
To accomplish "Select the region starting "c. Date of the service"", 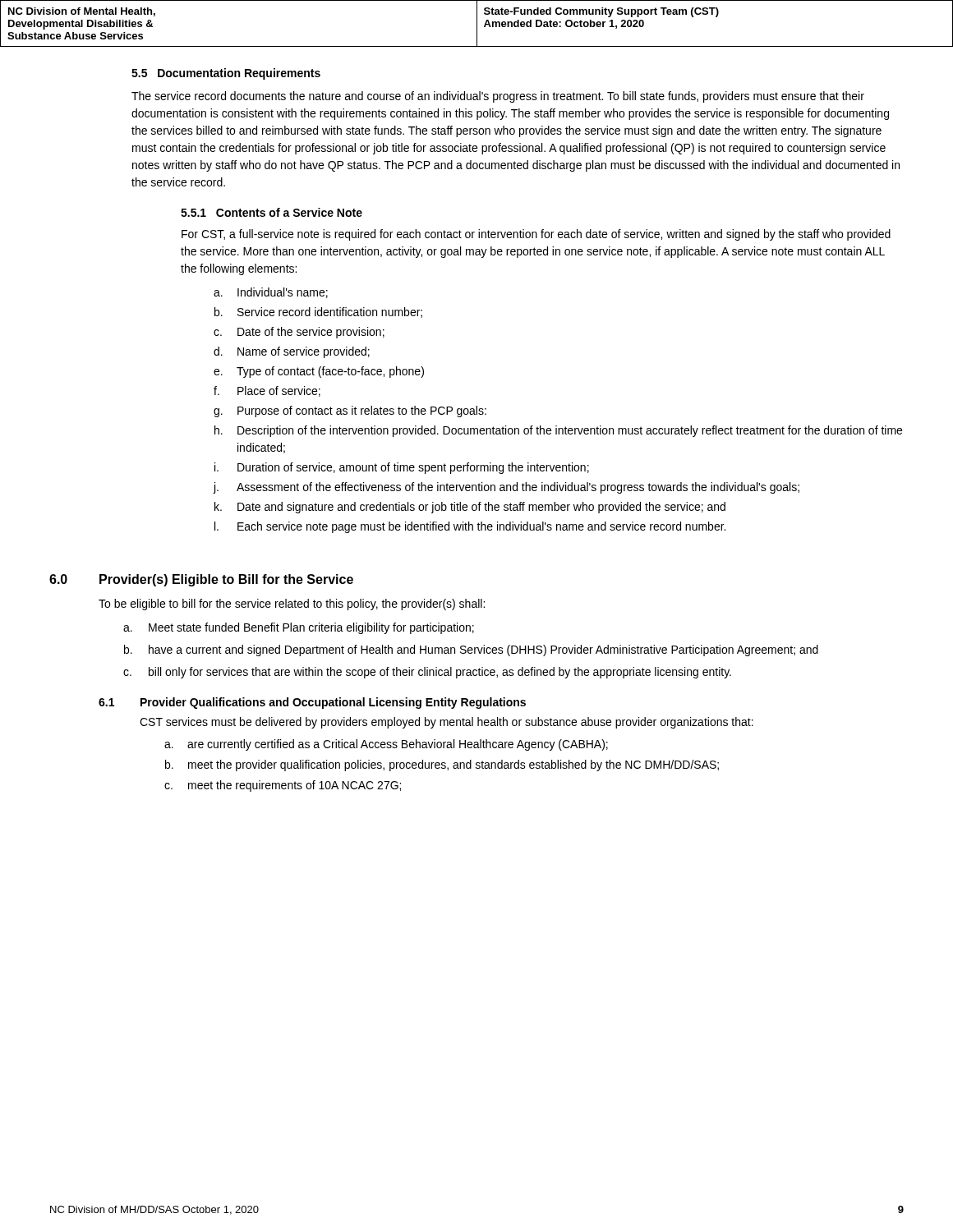I will tap(299, 333).
